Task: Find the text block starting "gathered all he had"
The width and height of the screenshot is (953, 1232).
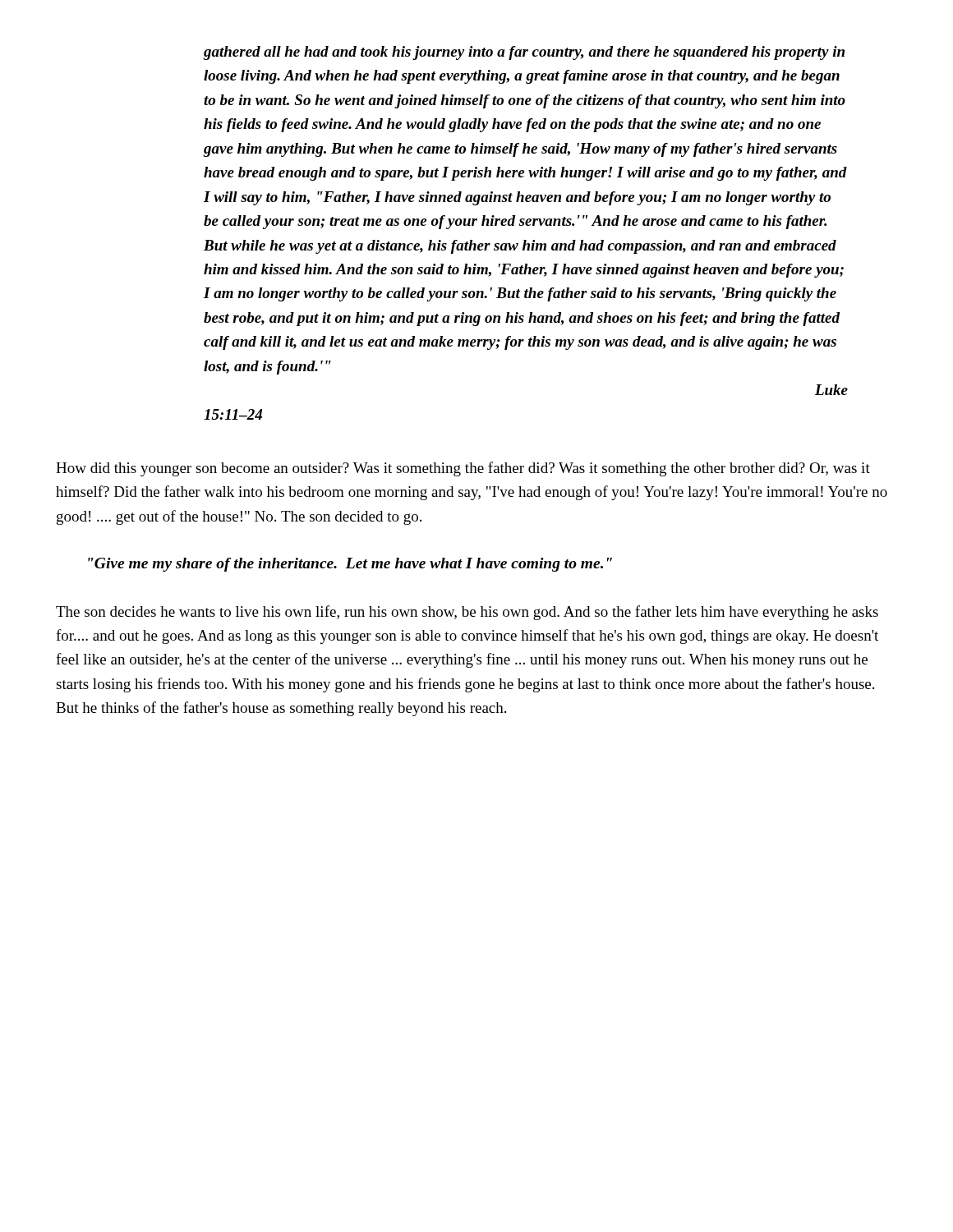Action: (x=550, y=233)
